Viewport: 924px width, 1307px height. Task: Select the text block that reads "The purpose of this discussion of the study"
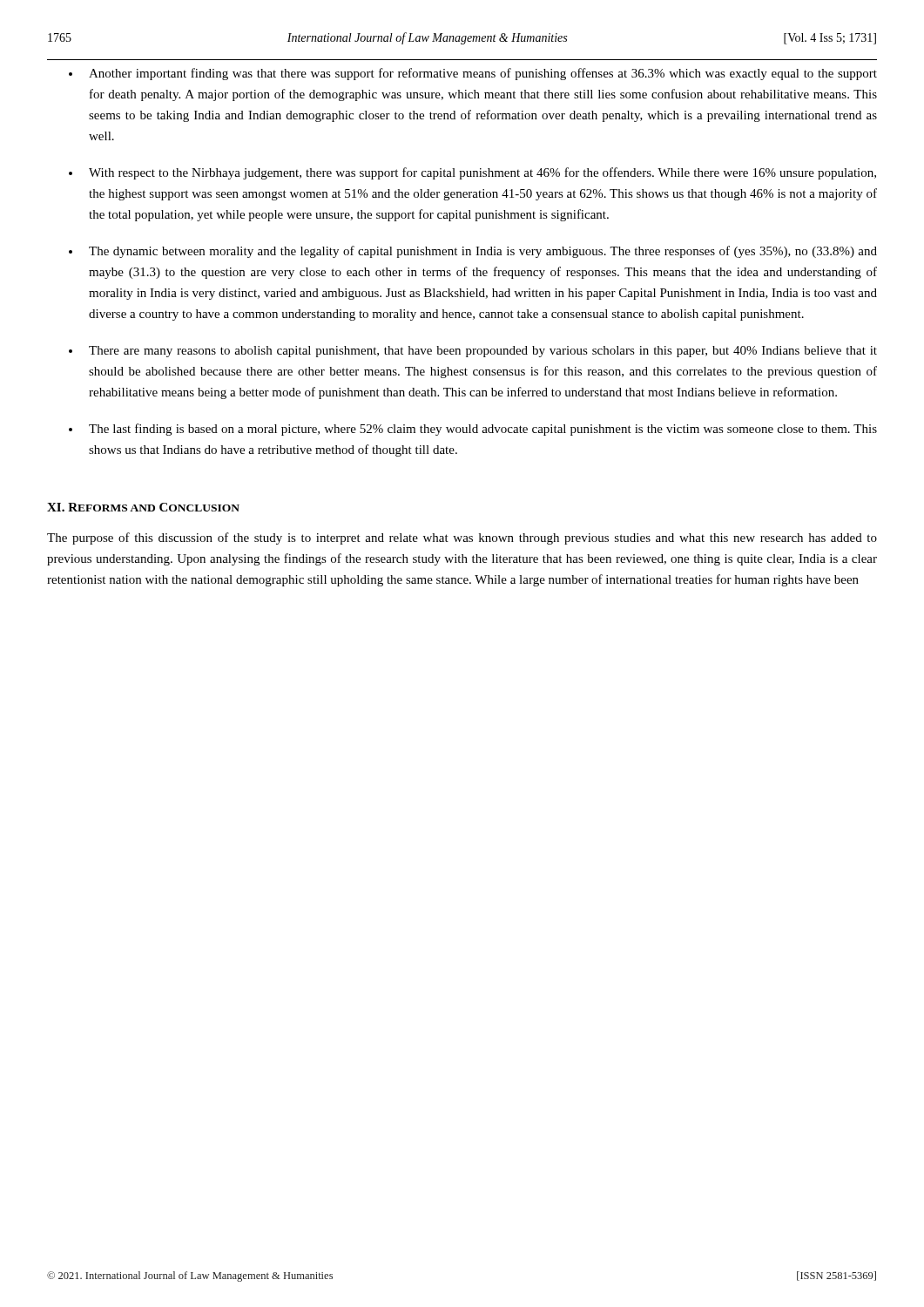pos(462,559)
